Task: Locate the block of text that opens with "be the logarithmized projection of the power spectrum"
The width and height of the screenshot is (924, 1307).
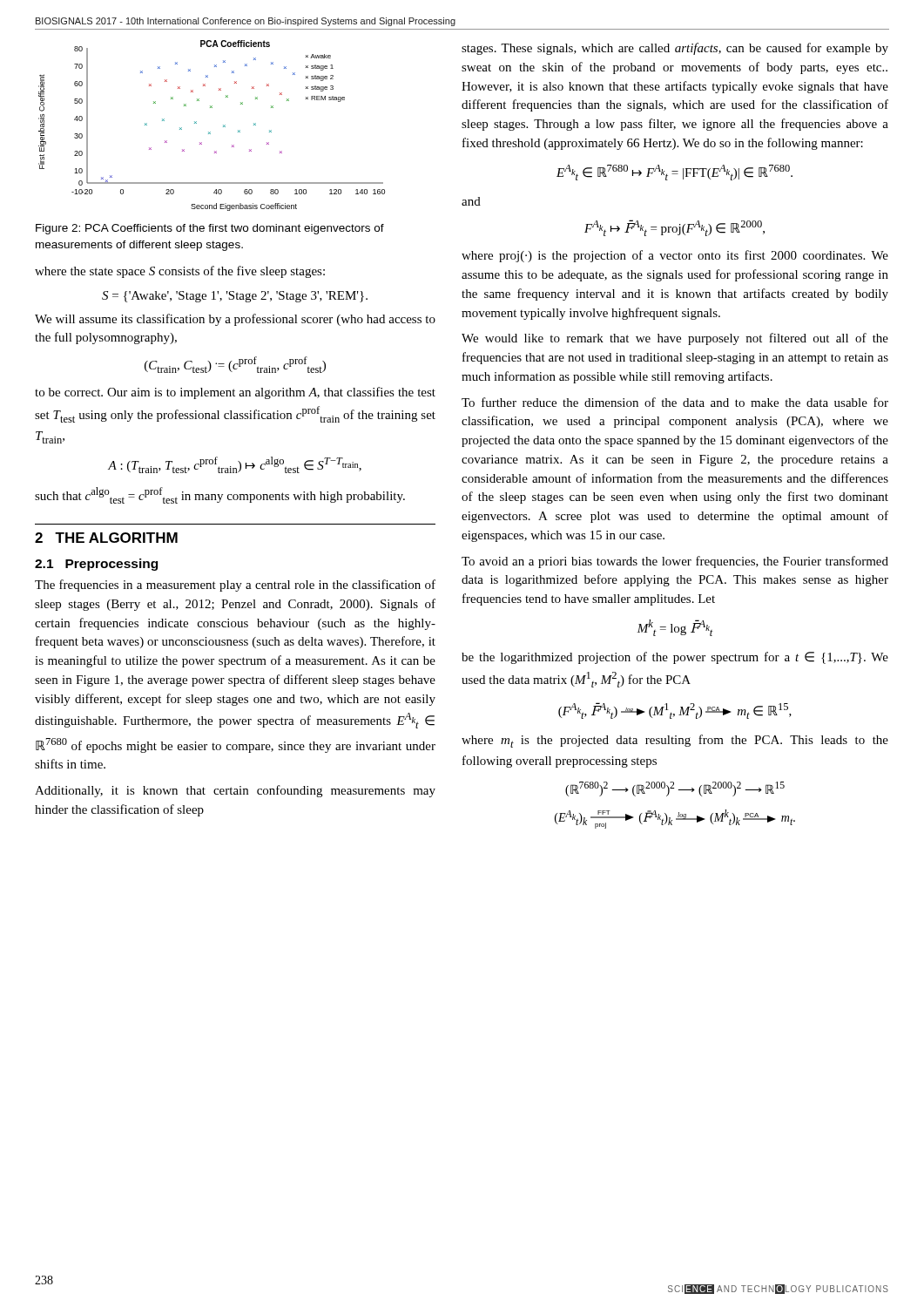Action: click(x=675, y=670)
